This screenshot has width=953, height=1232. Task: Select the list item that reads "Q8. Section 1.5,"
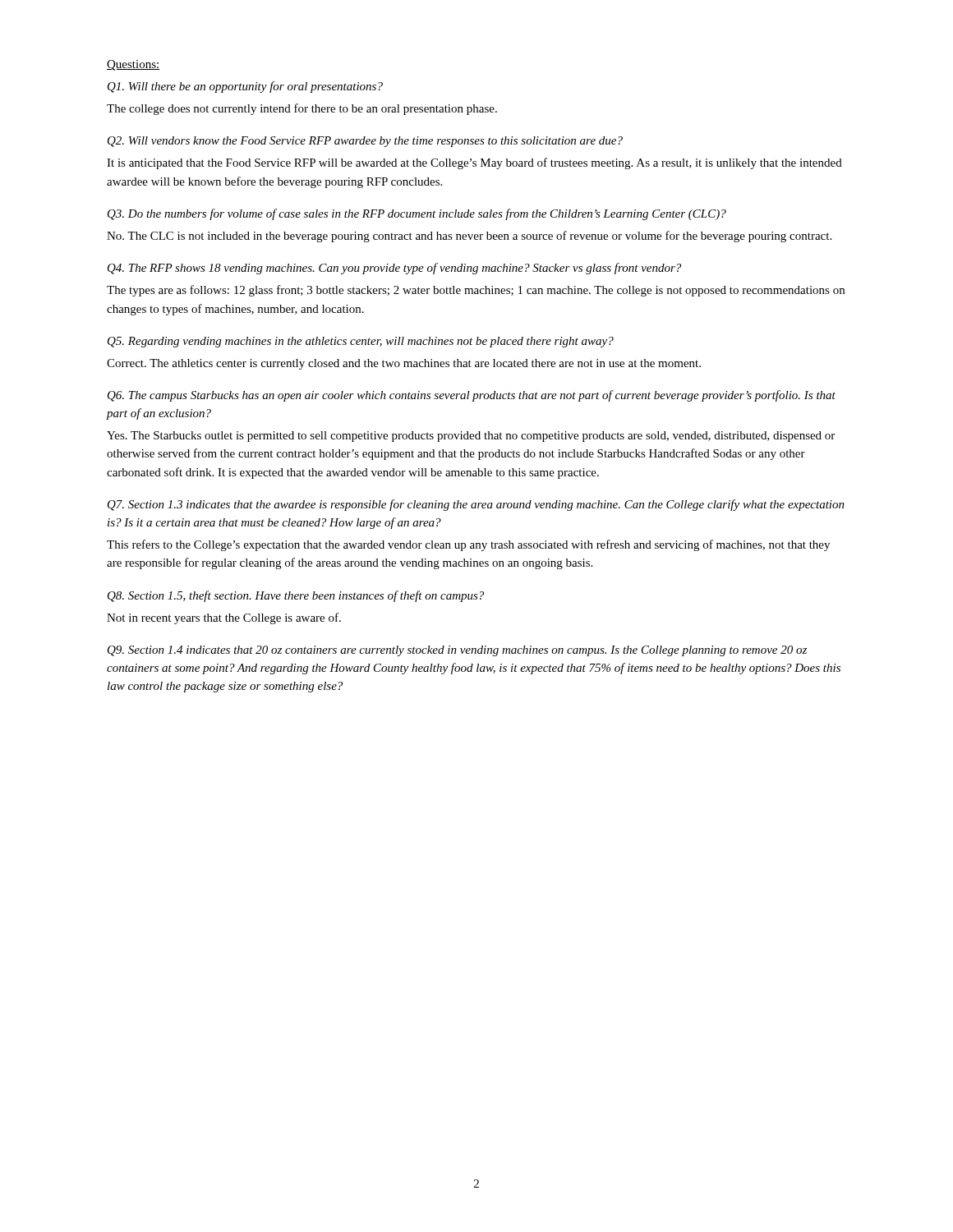[476, 607]
